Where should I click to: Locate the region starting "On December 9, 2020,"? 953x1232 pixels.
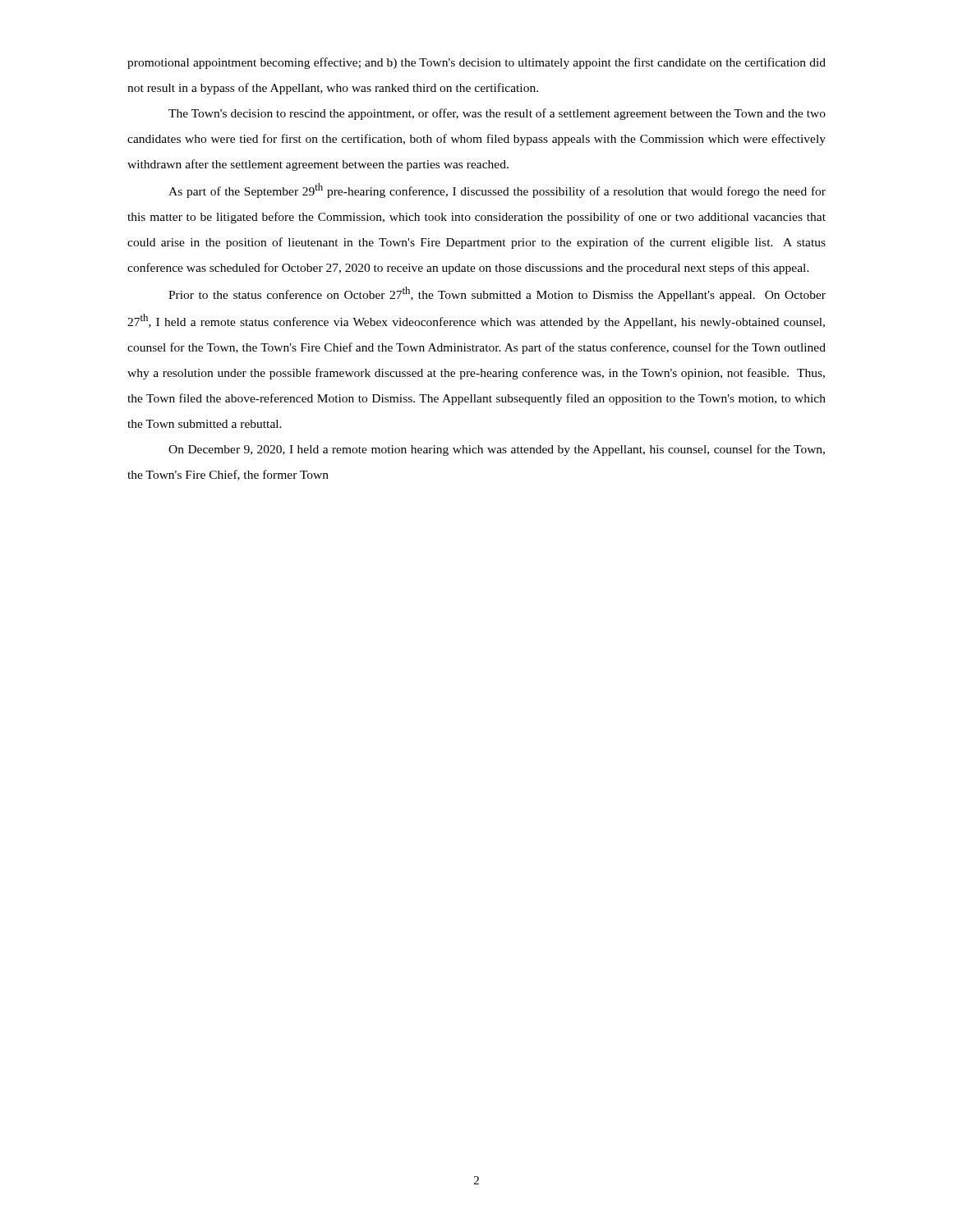pos(476,462)
